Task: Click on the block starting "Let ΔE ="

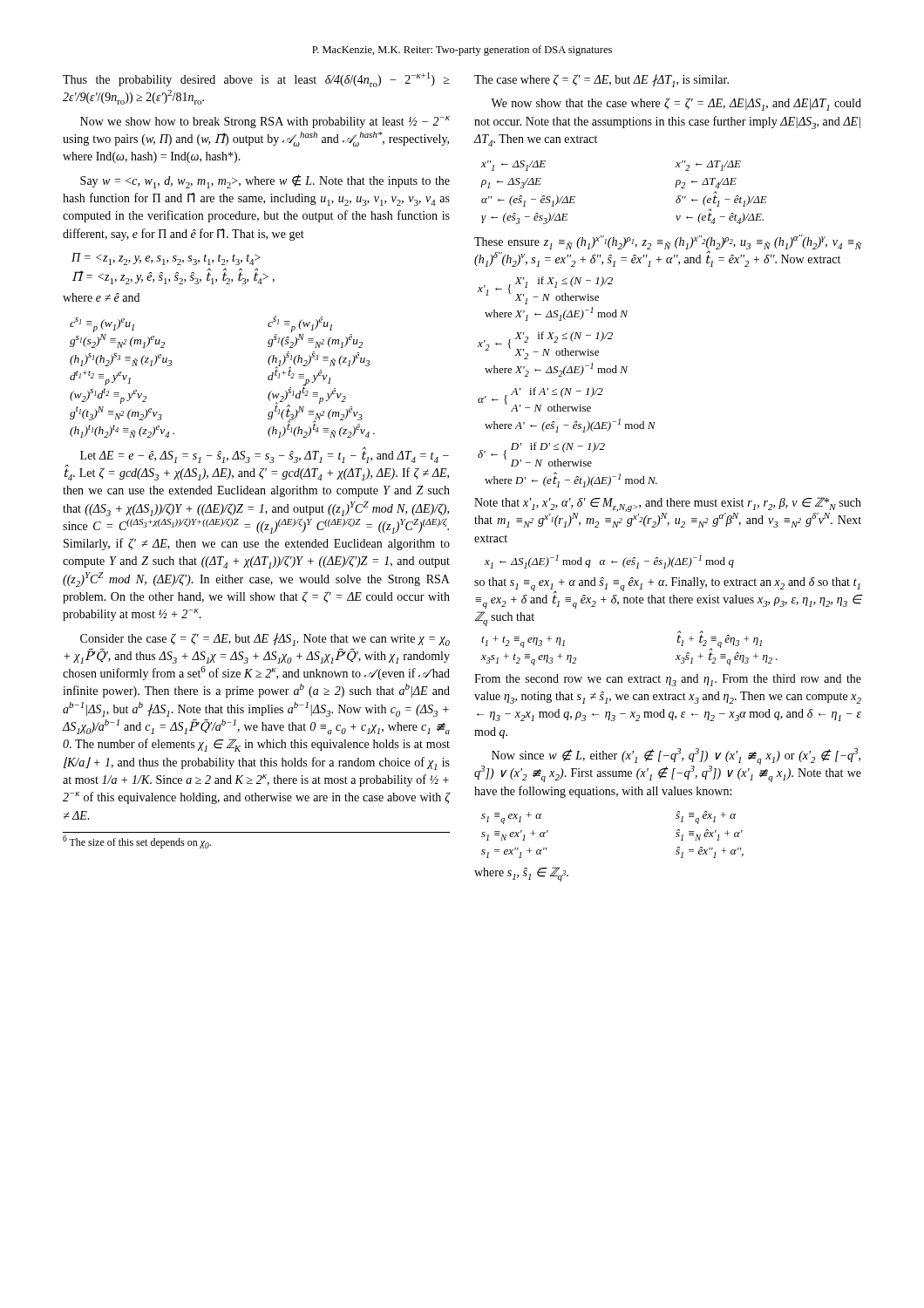Action: coord(256,536)
